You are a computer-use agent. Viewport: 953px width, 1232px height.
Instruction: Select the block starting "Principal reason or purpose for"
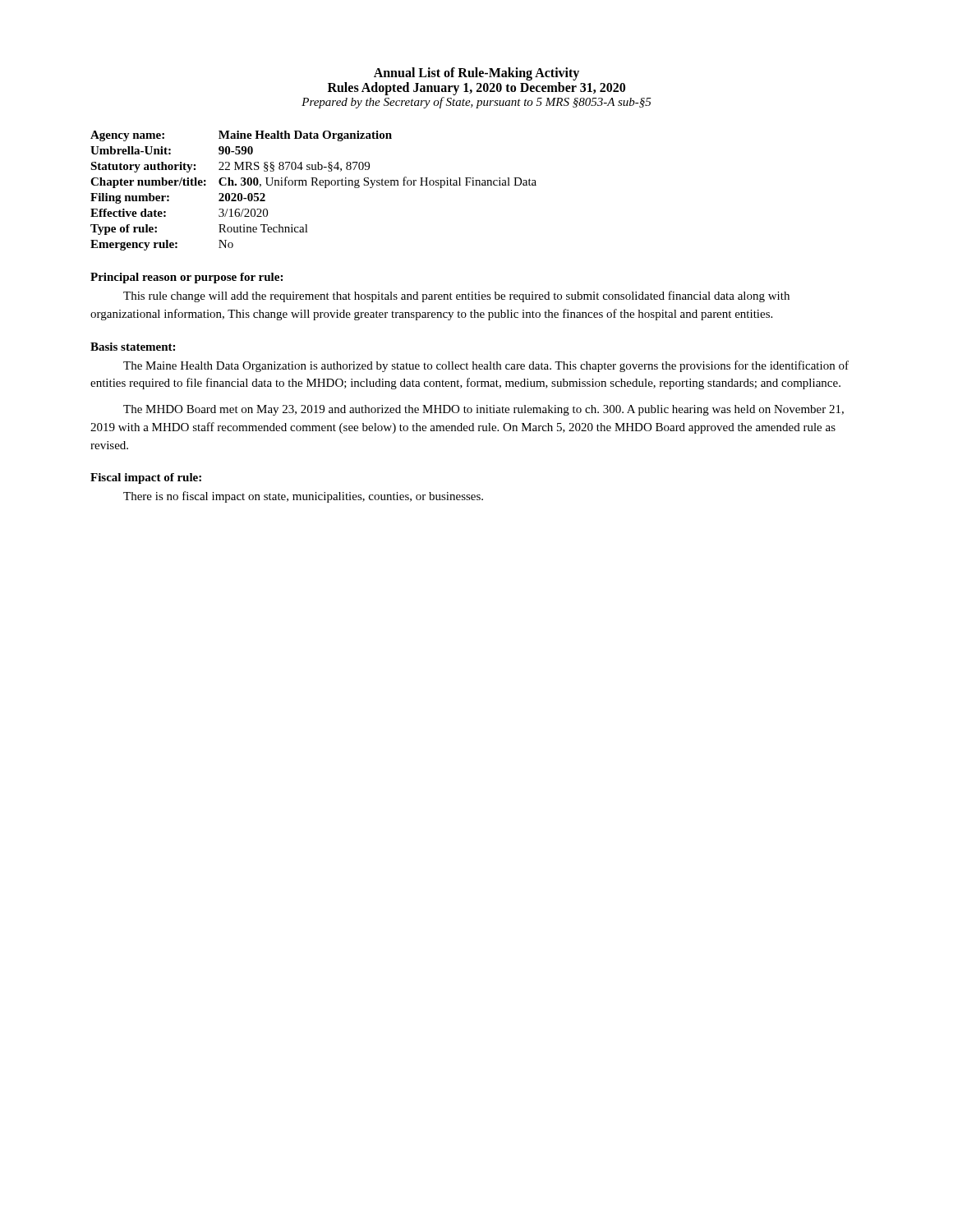click(x=187, y=277)
